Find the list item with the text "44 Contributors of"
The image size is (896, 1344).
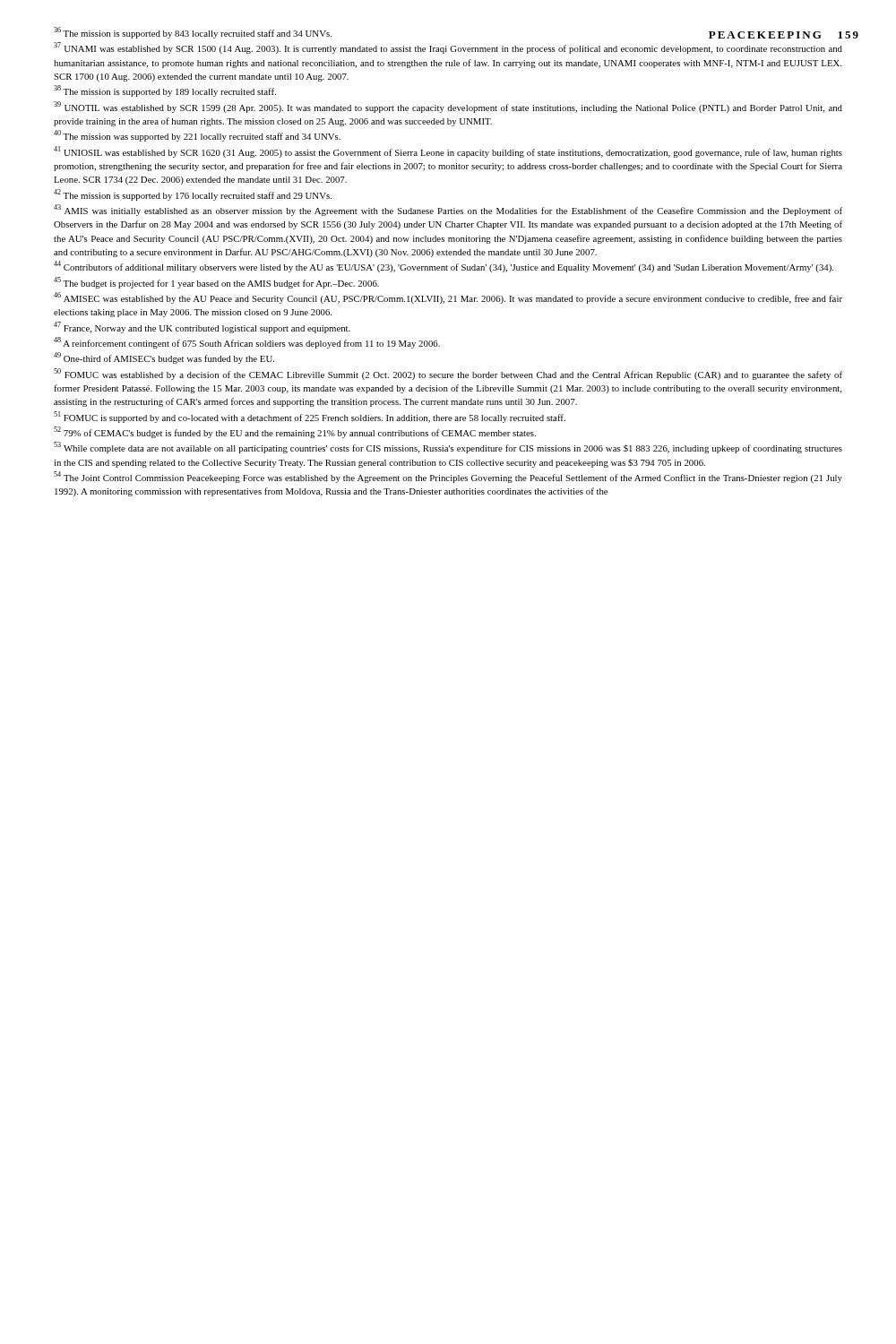point(444,267)
